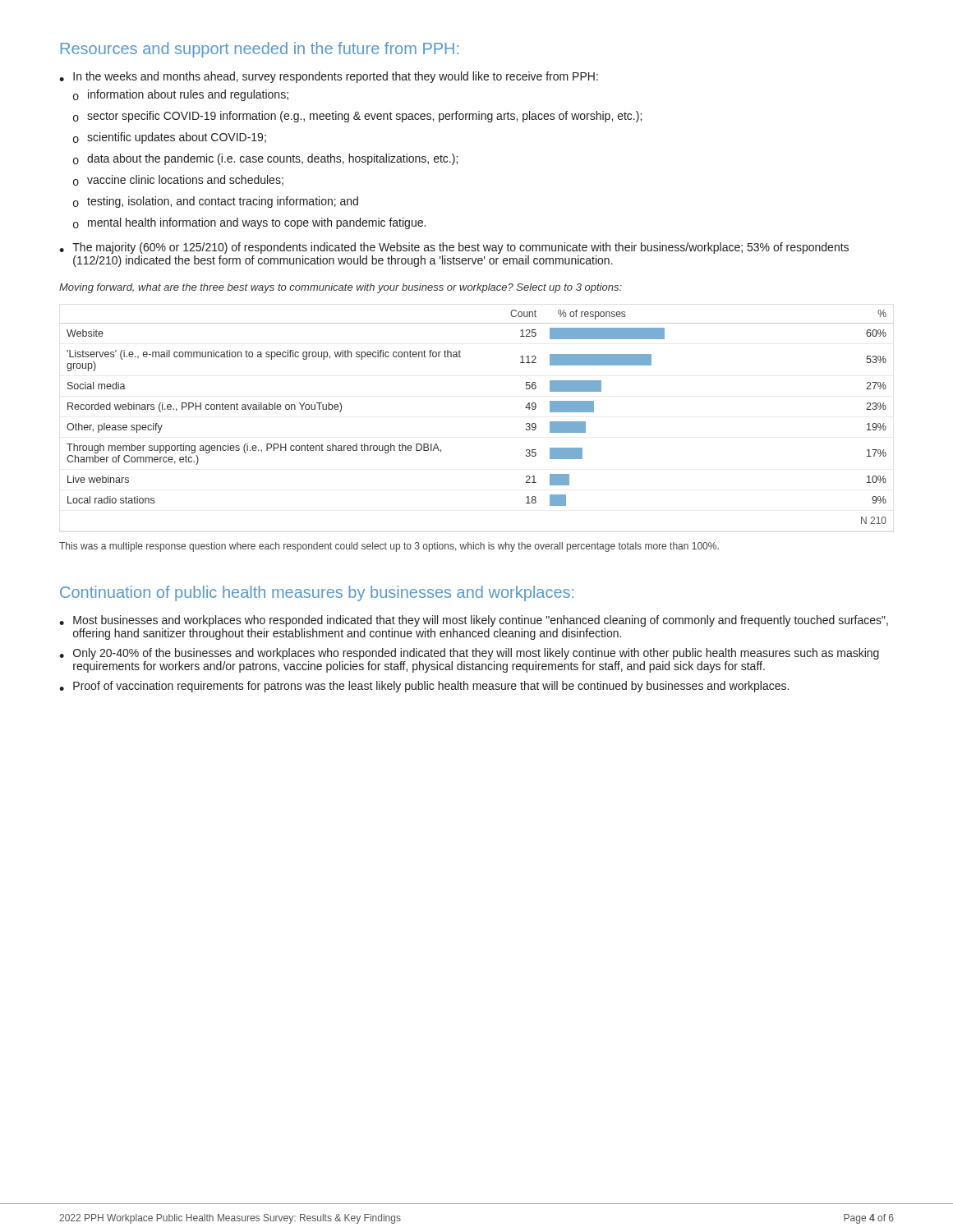The height and width of the screenshot is (1232, 953).
Task: Click on the footnote that reads "This was a multiple response"
Action: 476,546
